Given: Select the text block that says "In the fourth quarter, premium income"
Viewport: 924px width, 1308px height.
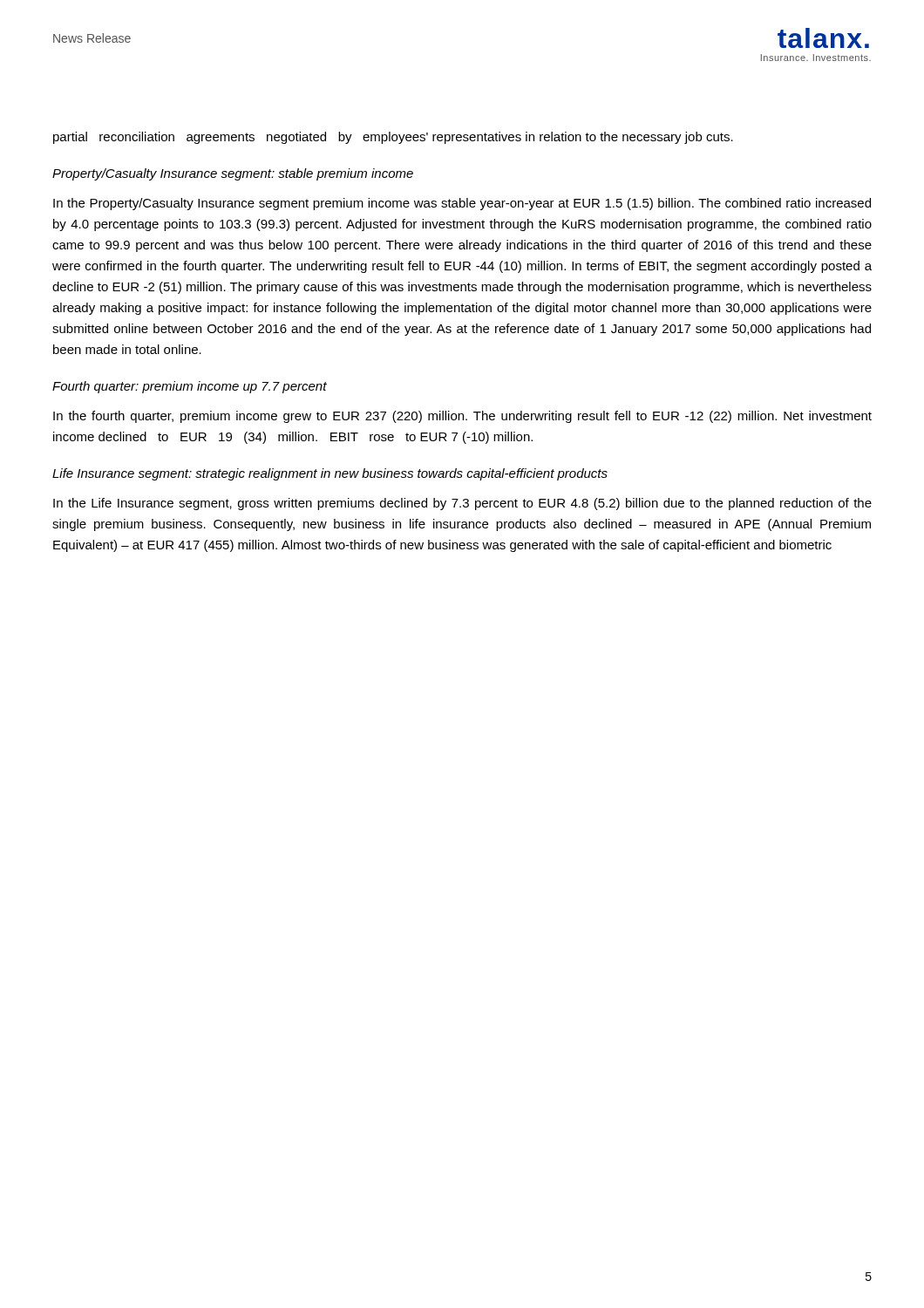Looking at the screenshot, I should pyautogui.click(x=462, y=426).
